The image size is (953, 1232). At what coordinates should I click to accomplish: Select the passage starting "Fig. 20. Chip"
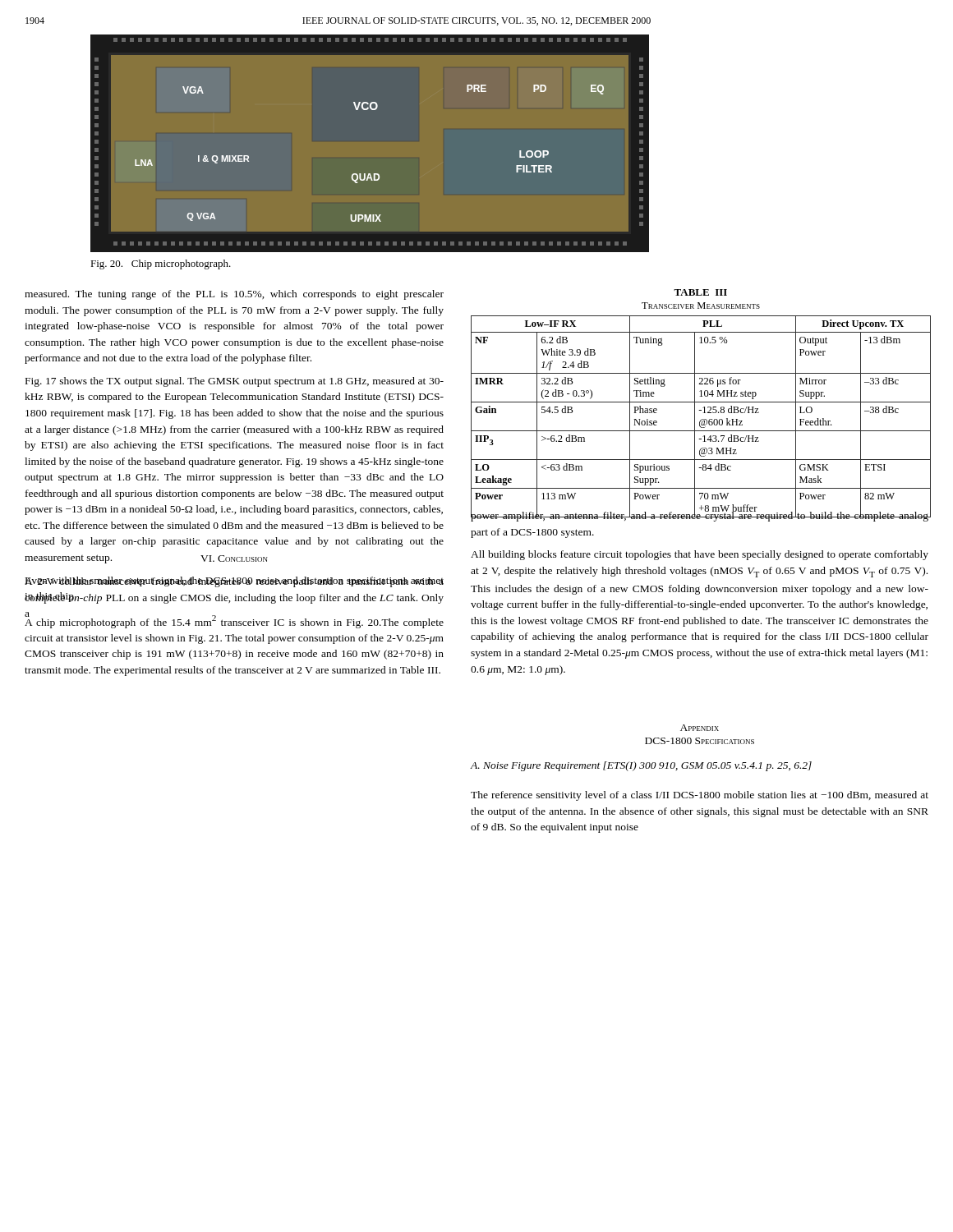[x=161, y=263]
